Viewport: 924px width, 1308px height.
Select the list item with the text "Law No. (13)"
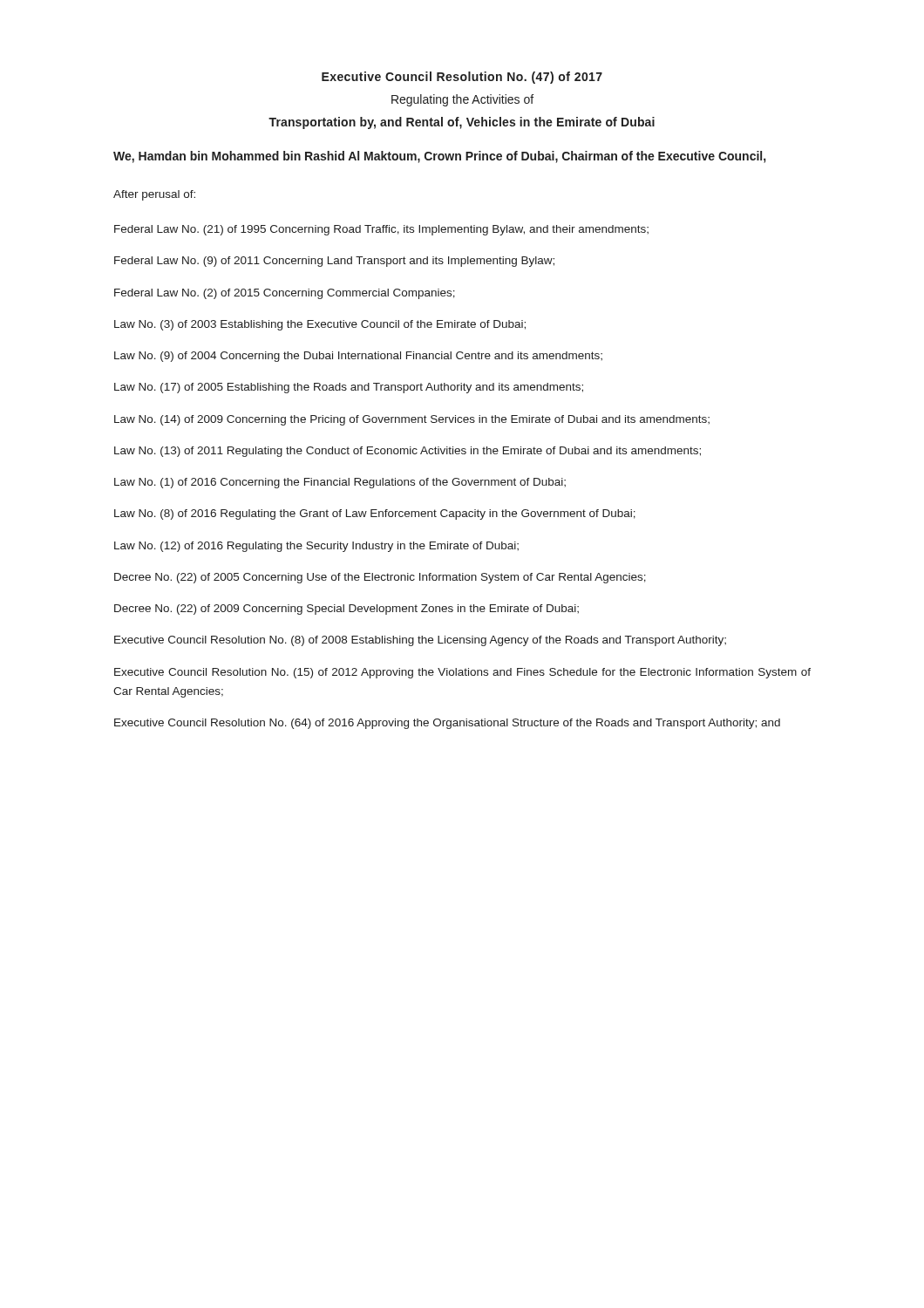tap(408, 450)
